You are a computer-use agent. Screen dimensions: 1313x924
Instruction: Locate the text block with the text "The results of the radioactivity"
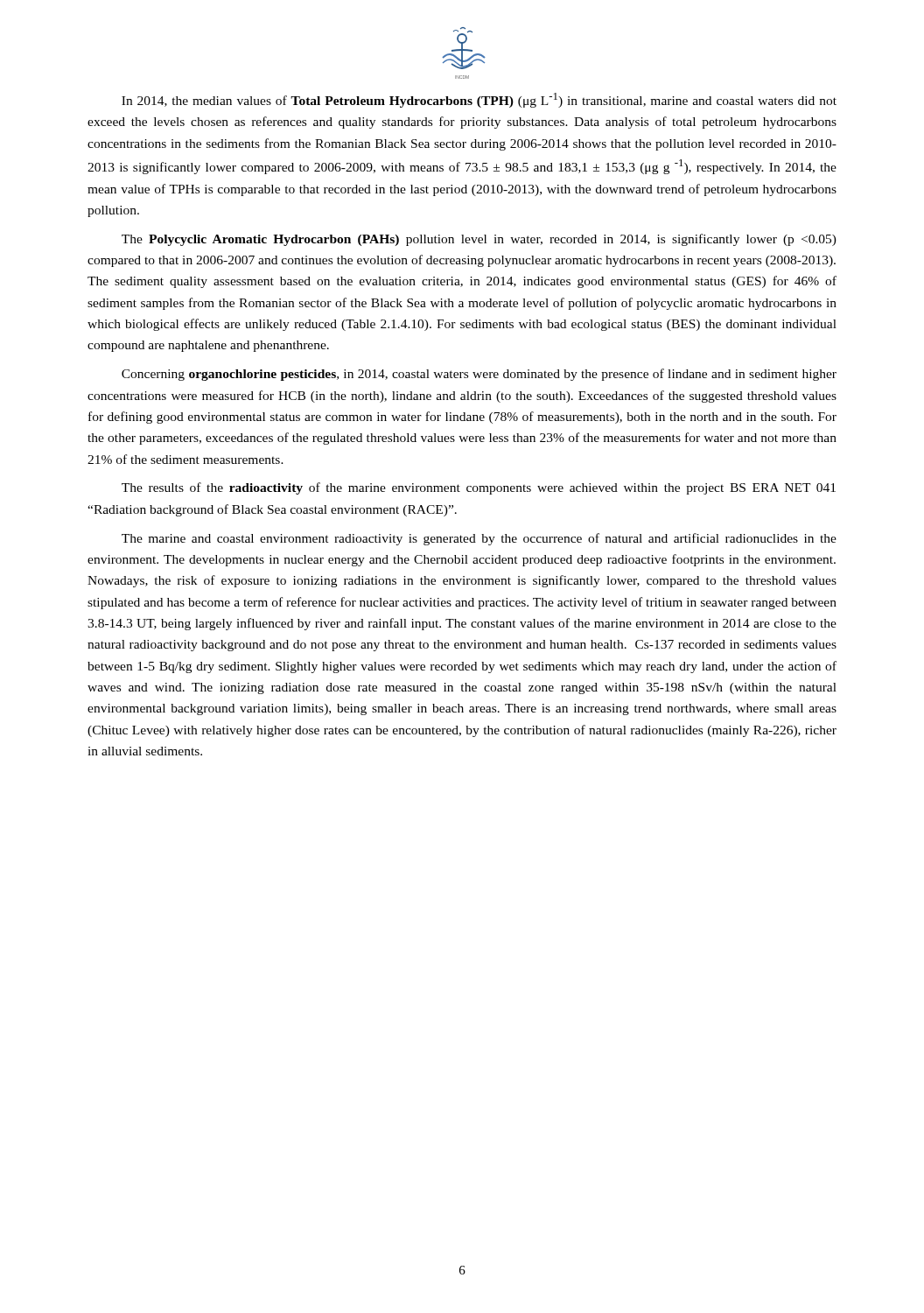[462, 498]
